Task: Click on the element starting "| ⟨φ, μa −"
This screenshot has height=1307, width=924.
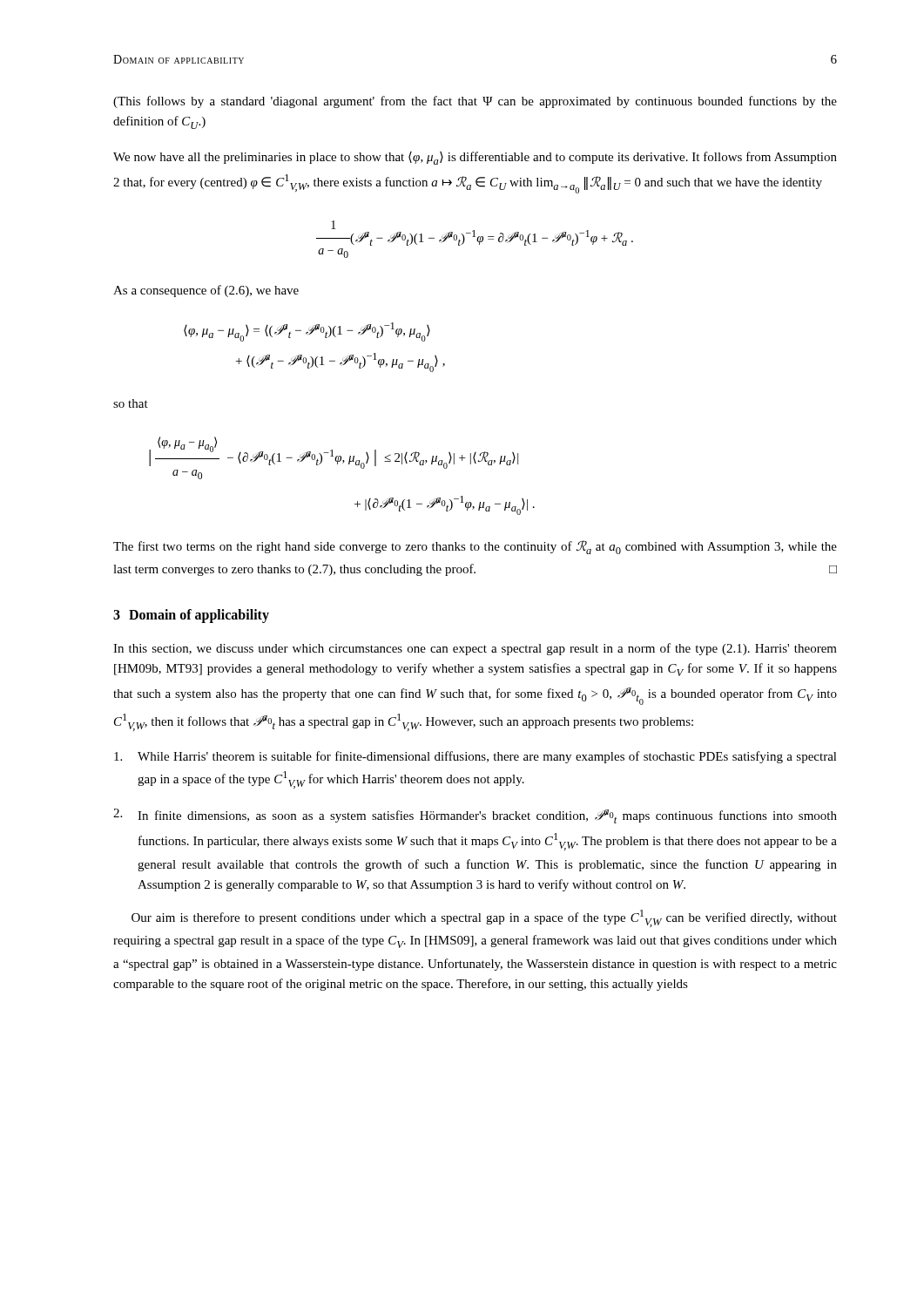Action: 475,475
